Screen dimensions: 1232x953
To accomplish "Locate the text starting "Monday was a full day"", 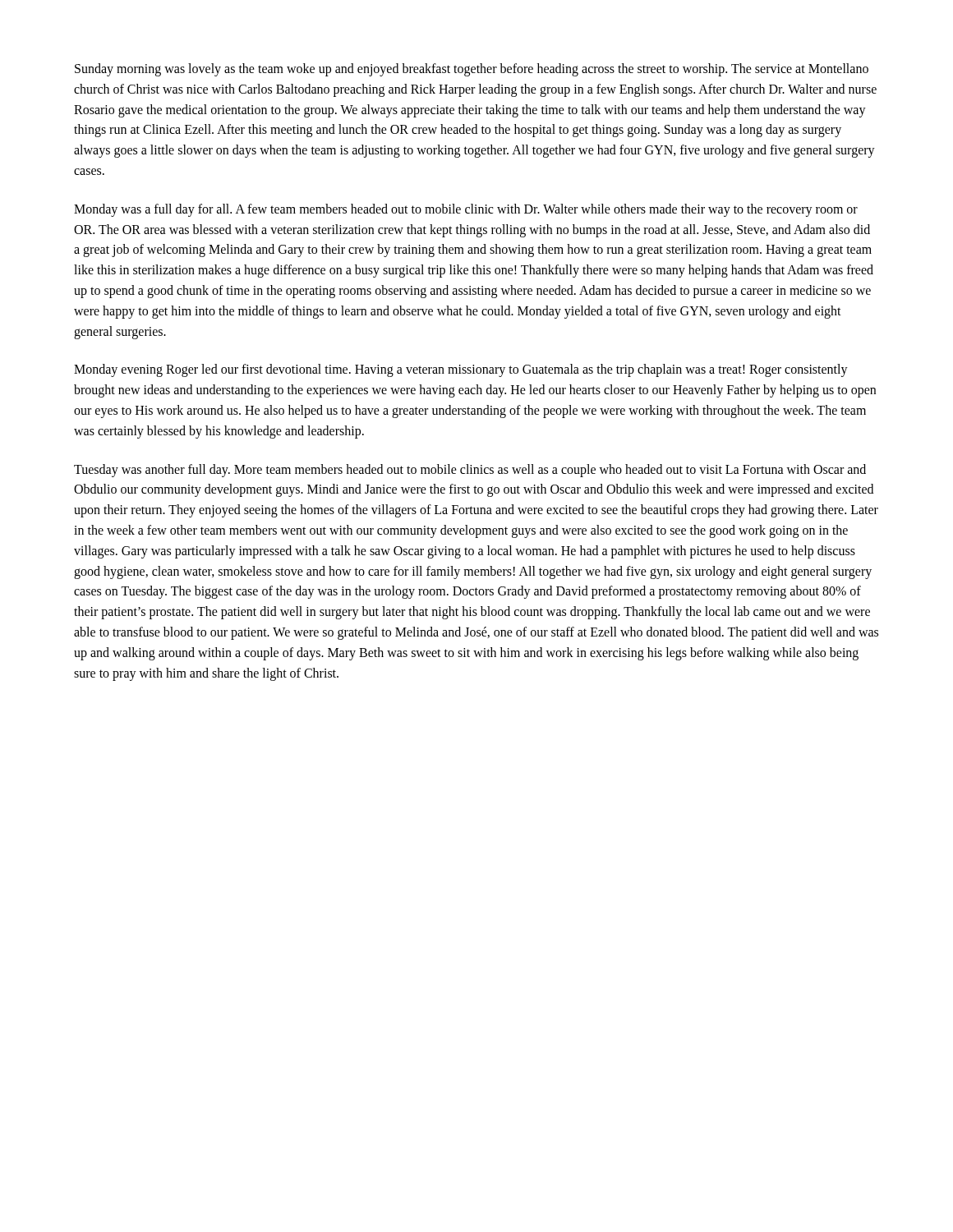I will pyautogui.click(x=474, y=270).
